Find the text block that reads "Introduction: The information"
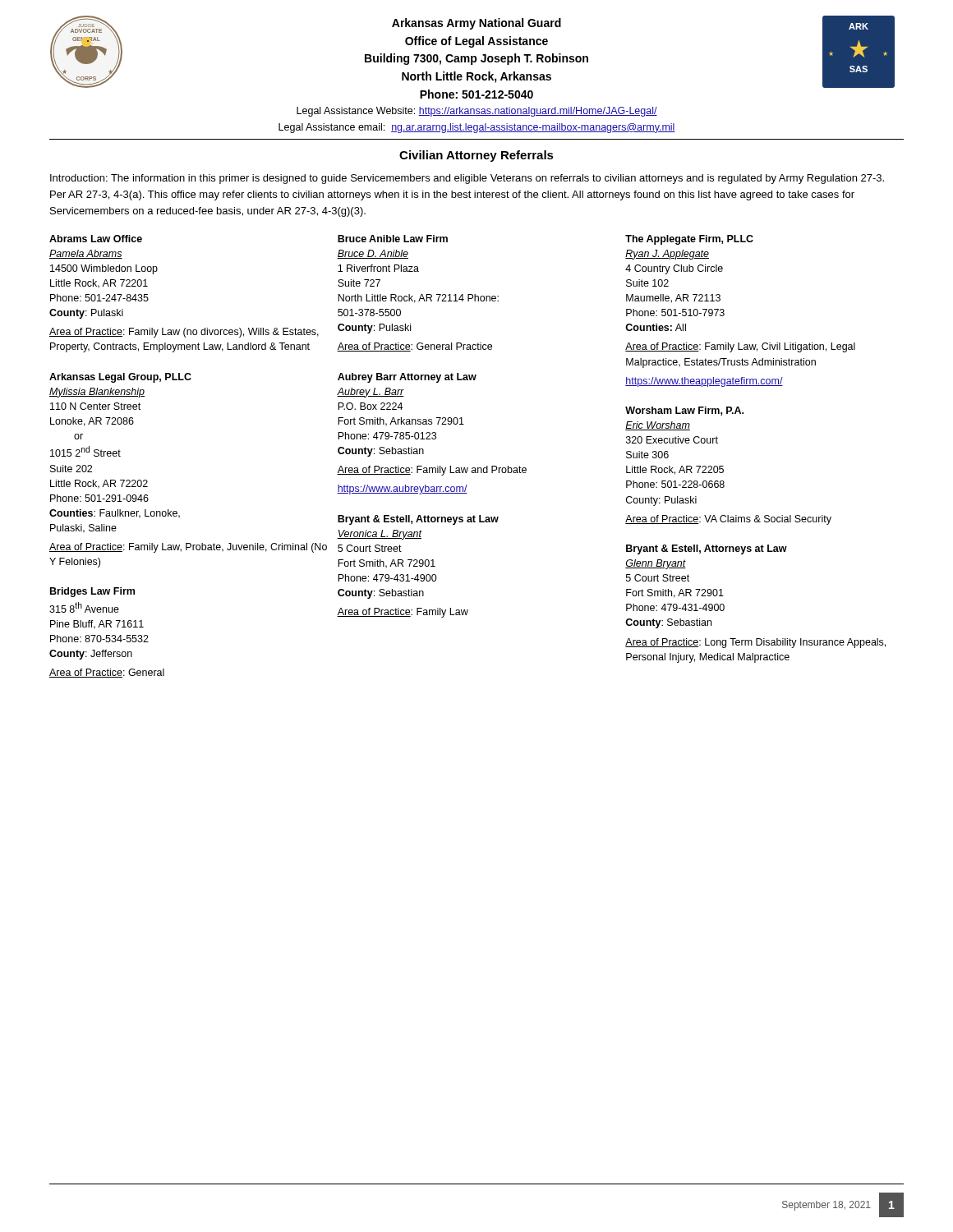The width and height of the screenshot is (953, 1232). (x=467, y=195)
